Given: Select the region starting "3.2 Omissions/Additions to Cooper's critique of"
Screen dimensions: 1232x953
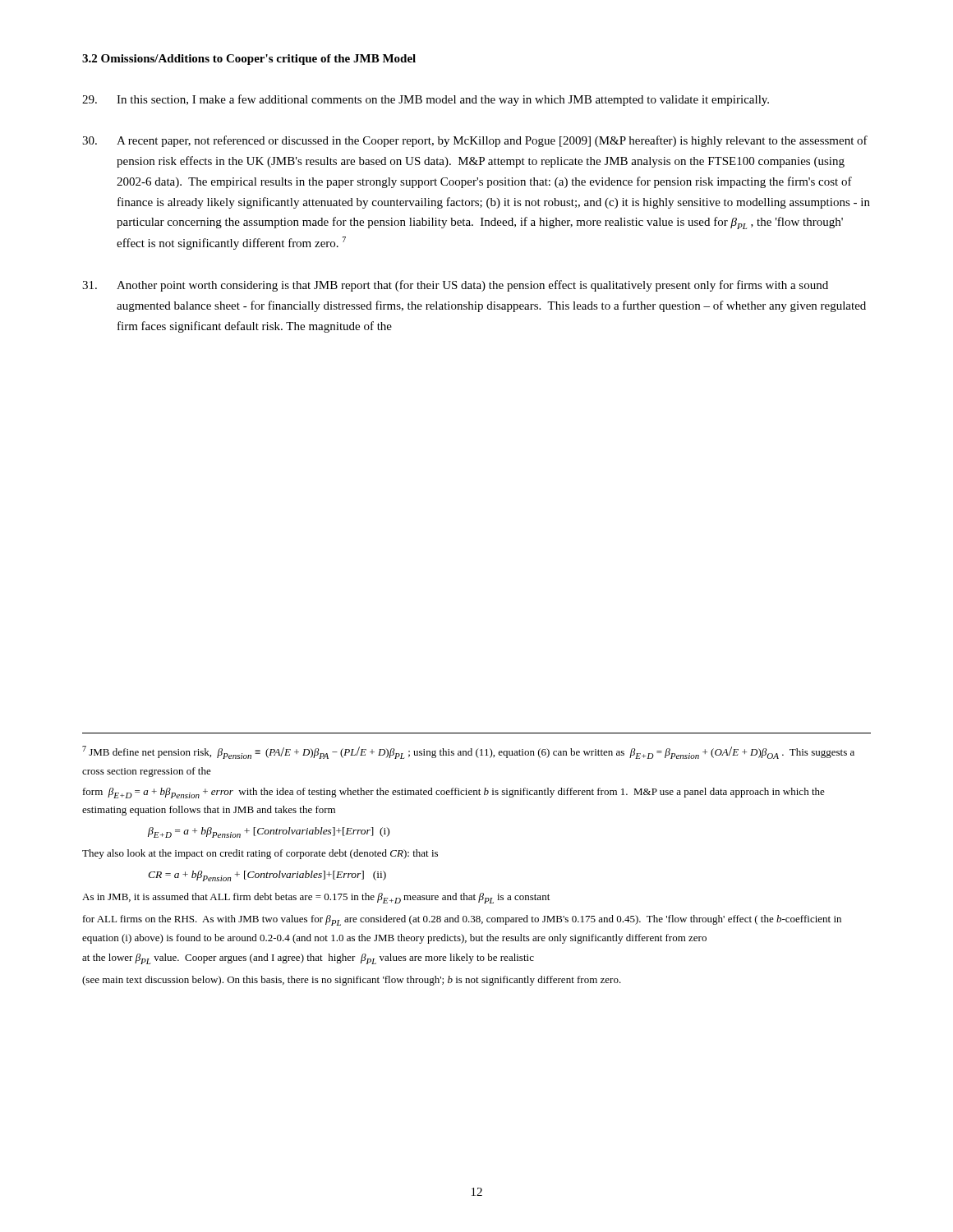Looking at the screenshot, I should (x=249, y=58).
